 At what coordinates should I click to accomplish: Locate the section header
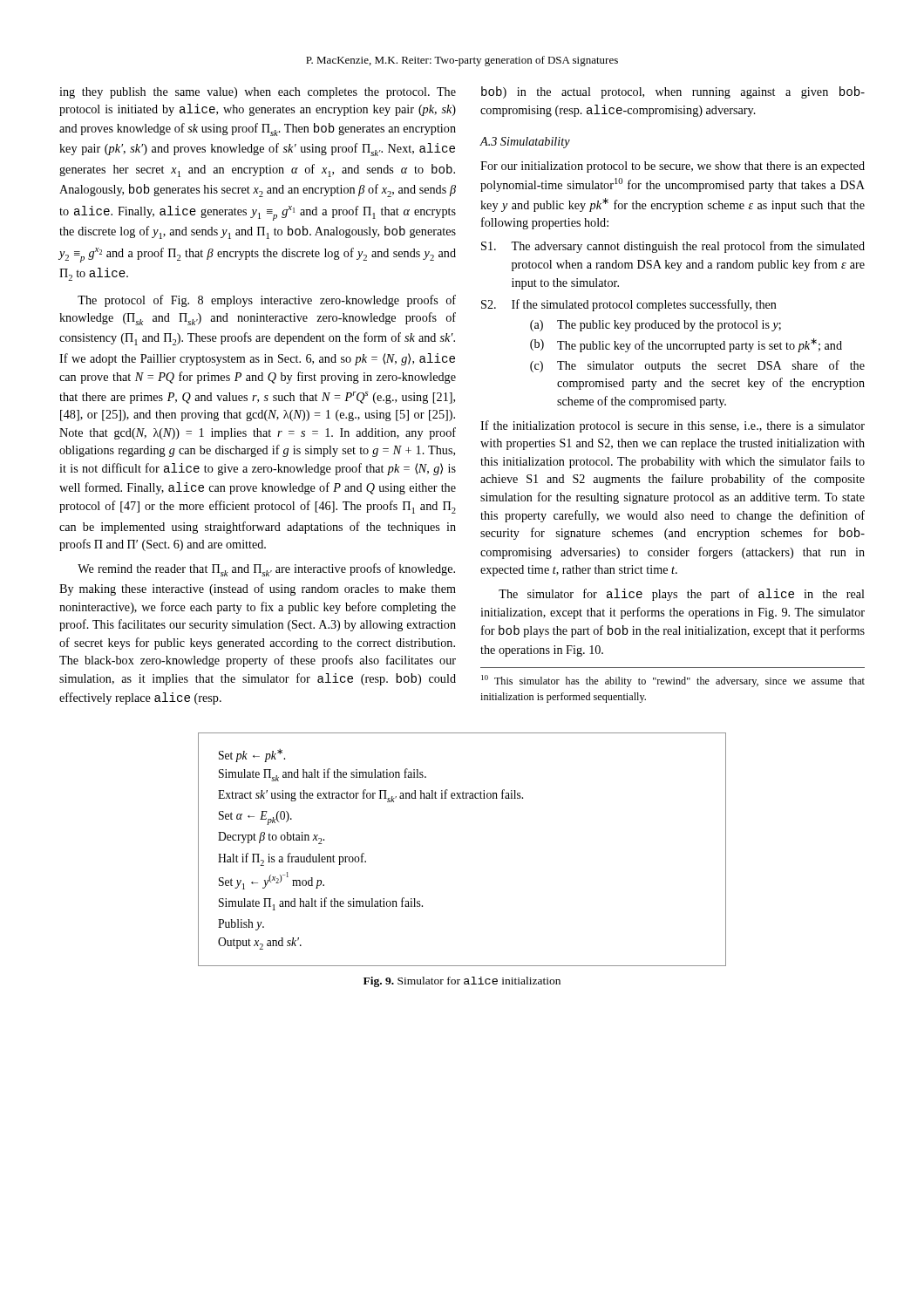tap(672, 142)
